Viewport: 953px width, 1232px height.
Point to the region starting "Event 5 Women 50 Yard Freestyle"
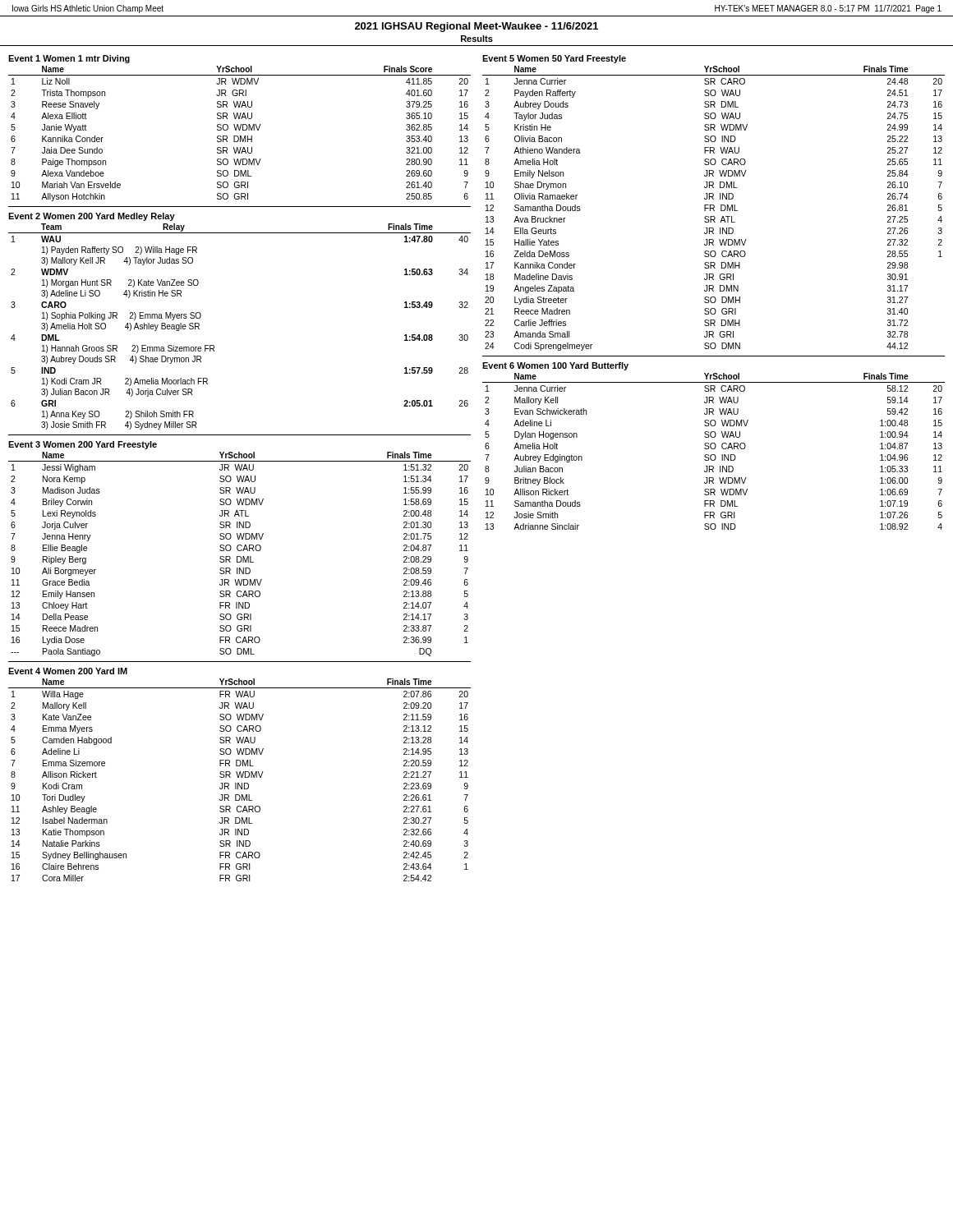pyautogui.click(x=554, y=58)
